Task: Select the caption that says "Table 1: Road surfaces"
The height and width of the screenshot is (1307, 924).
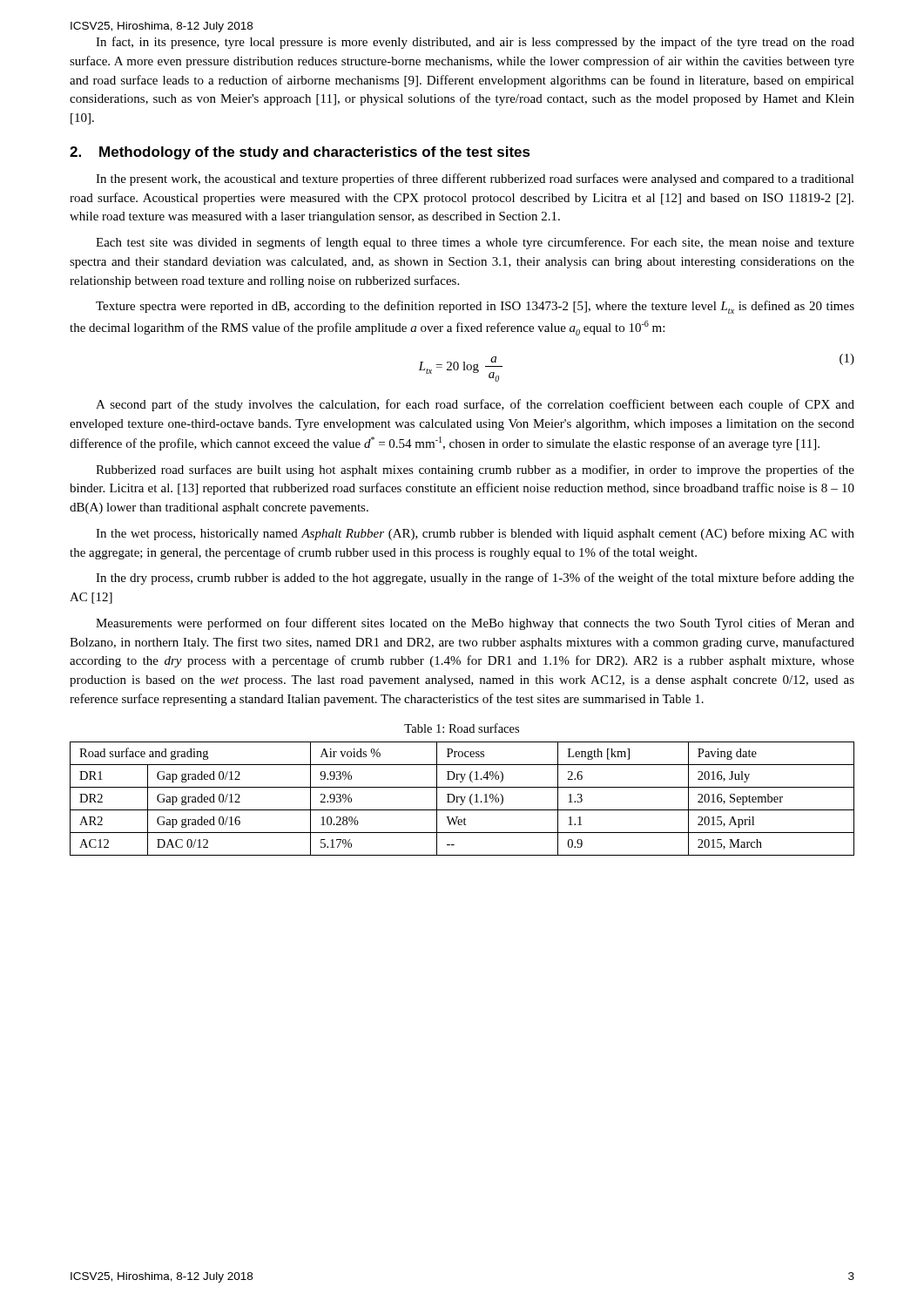Action: pyautogui.click(x=462, y=728)
